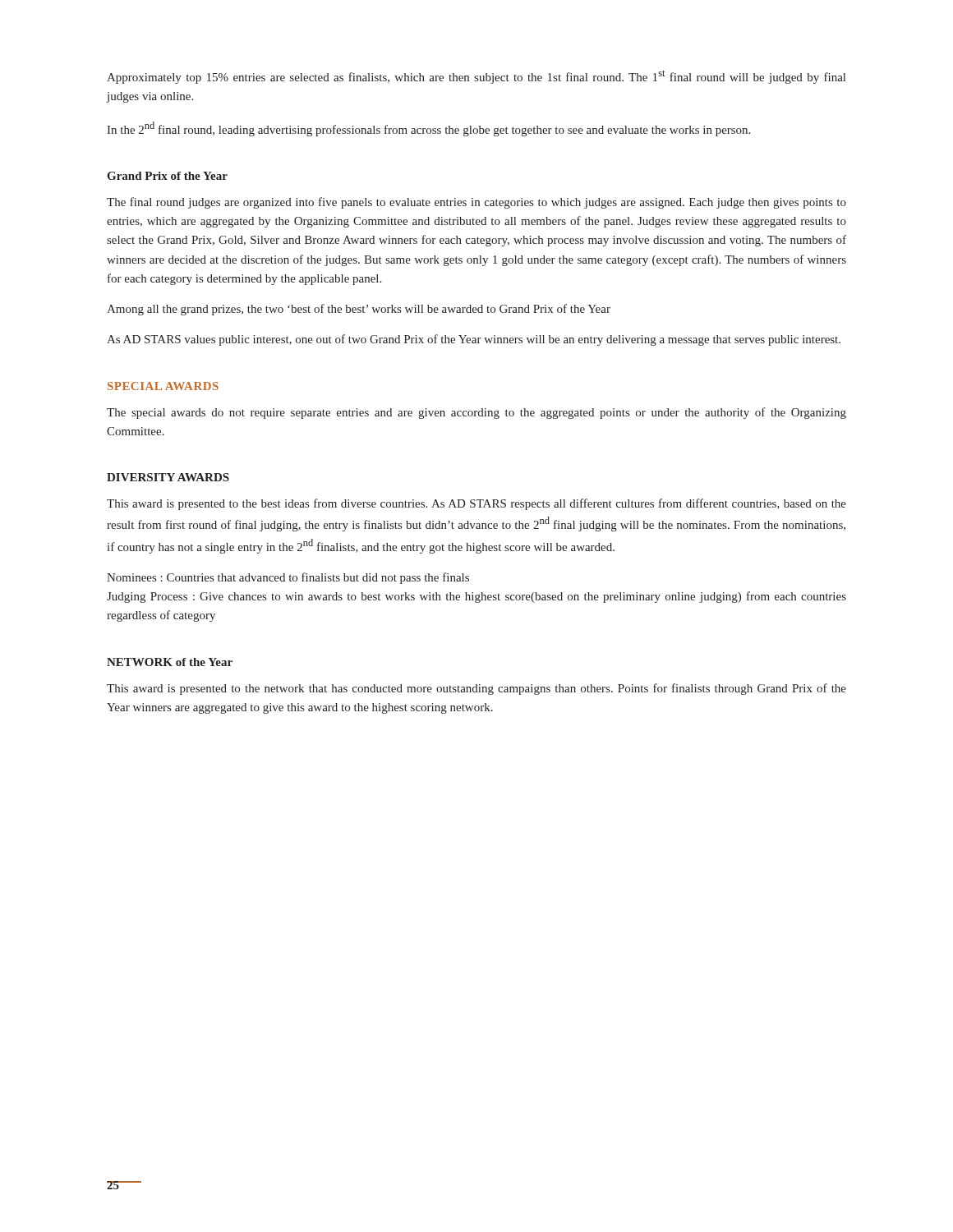Click on the section header that reads "Grand Prix of the Year"

(167, 176)
